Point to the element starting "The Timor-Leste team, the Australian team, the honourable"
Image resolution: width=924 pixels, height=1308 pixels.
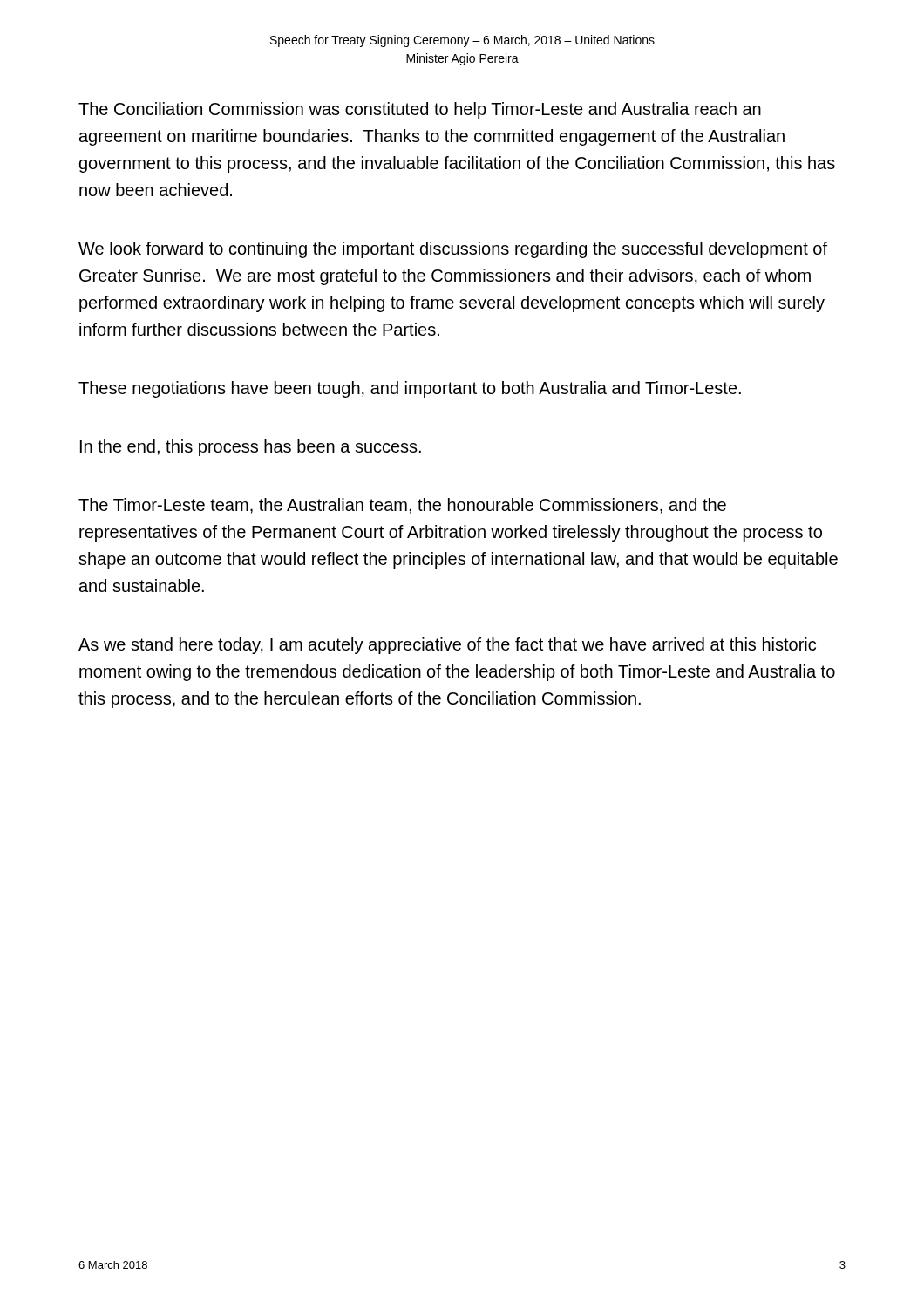tap(458, 545)
